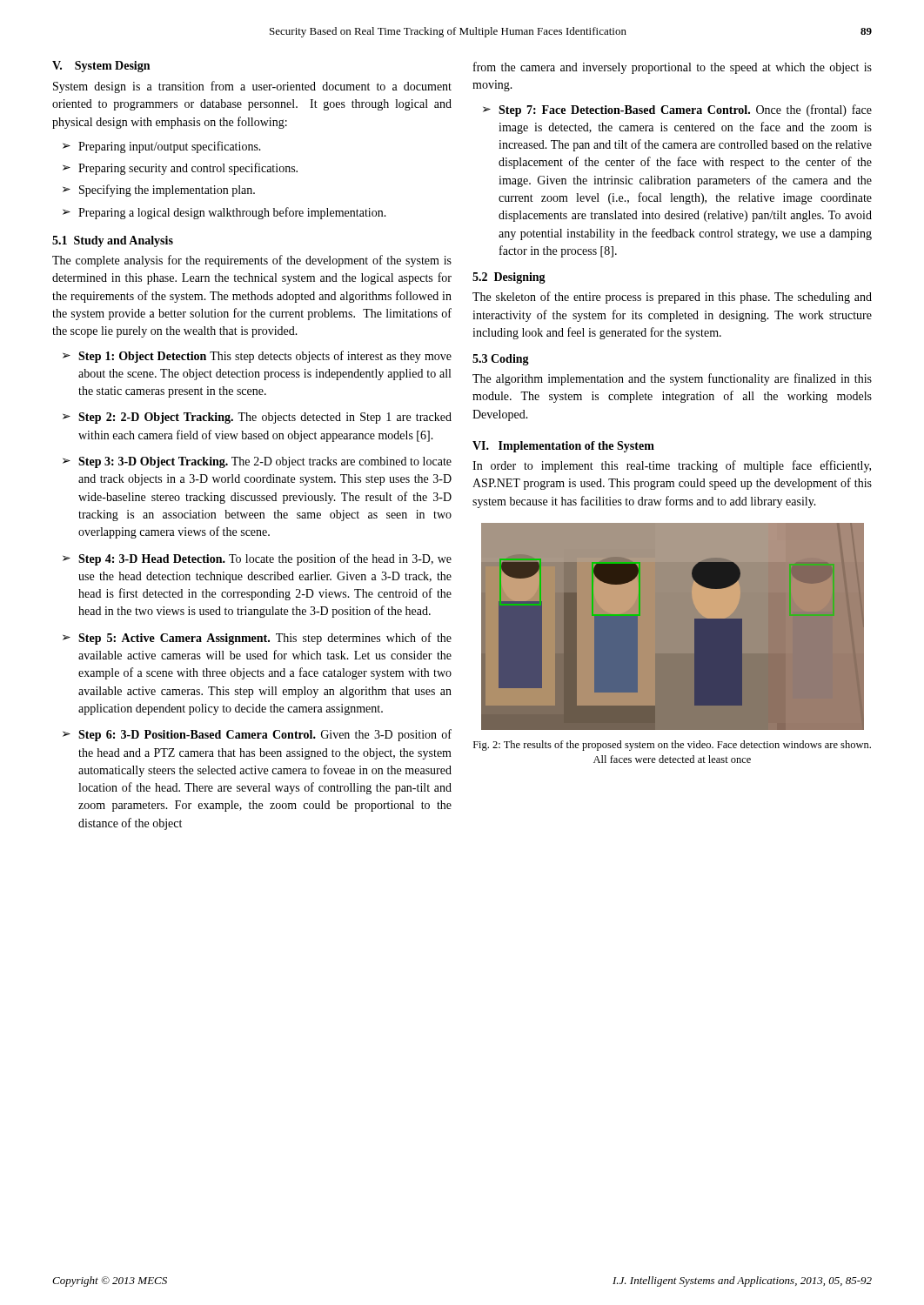Locate the text "5.1 Study and Analysis"
Viewport: 924px width, 1305px height.
pyautogui.click(x=113, y=241)
